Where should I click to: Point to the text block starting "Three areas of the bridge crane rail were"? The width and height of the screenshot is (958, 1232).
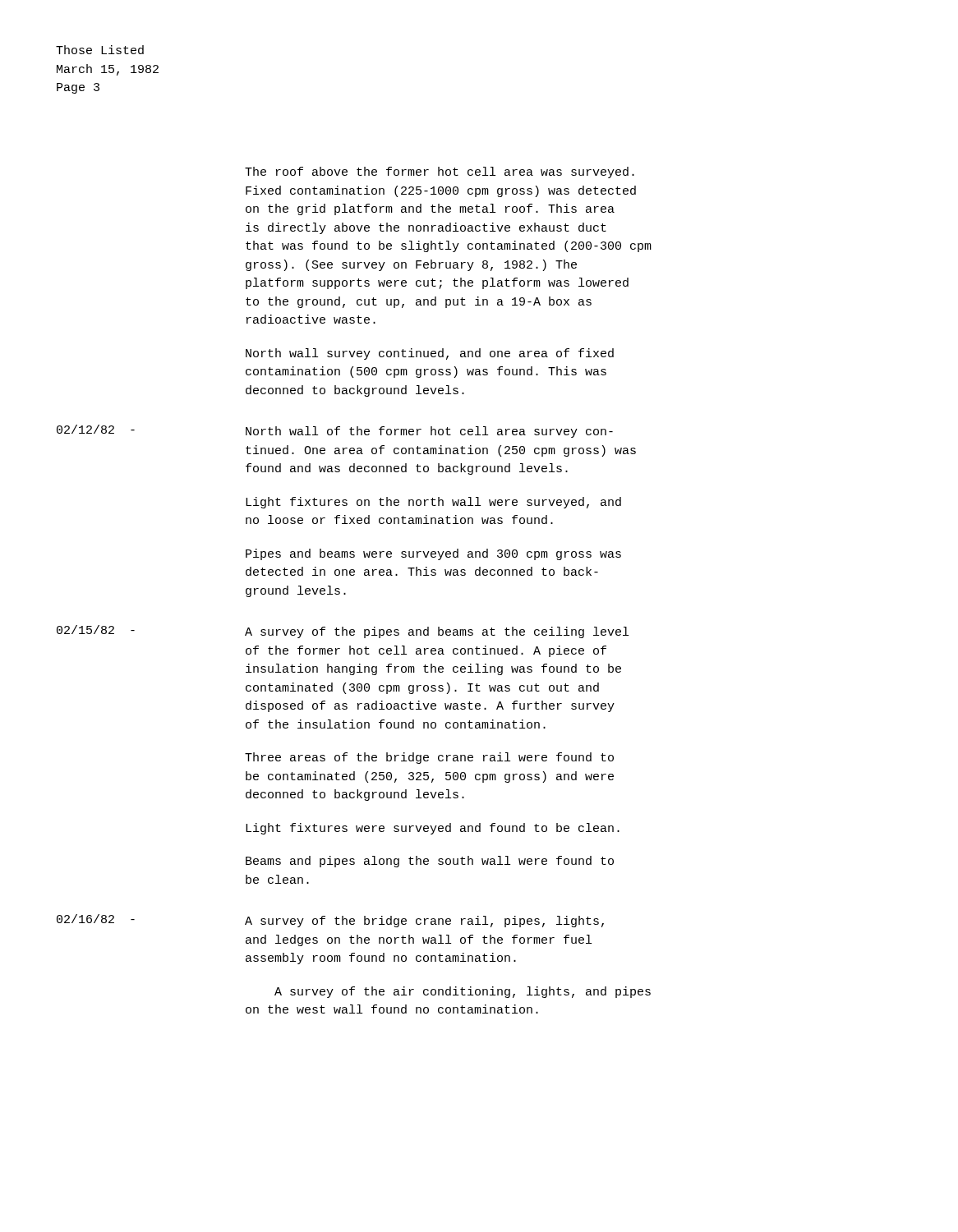pos(430,777)
